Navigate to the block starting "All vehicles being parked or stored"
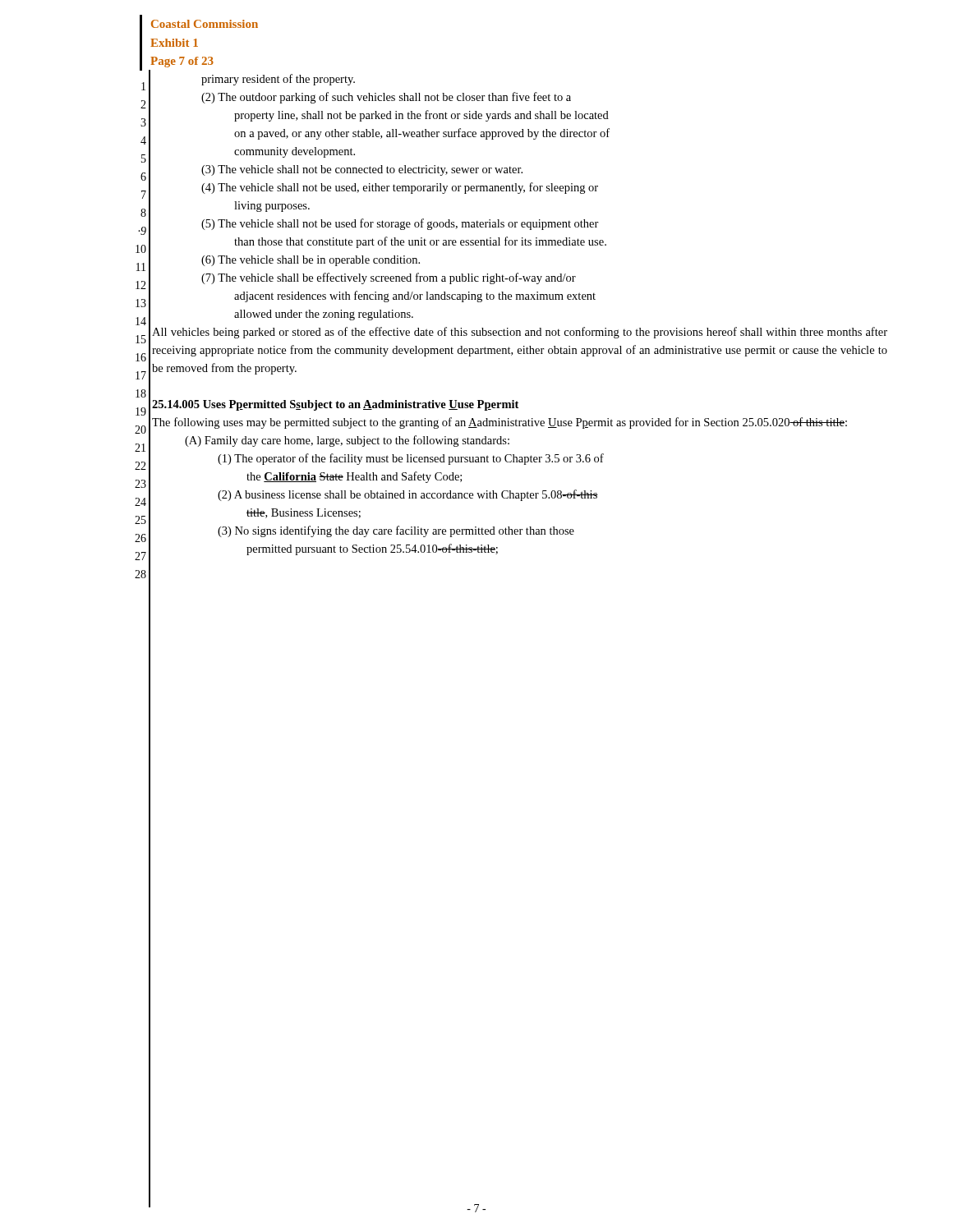This screenshot has width=953, height=1232. [x=520, y=350]
